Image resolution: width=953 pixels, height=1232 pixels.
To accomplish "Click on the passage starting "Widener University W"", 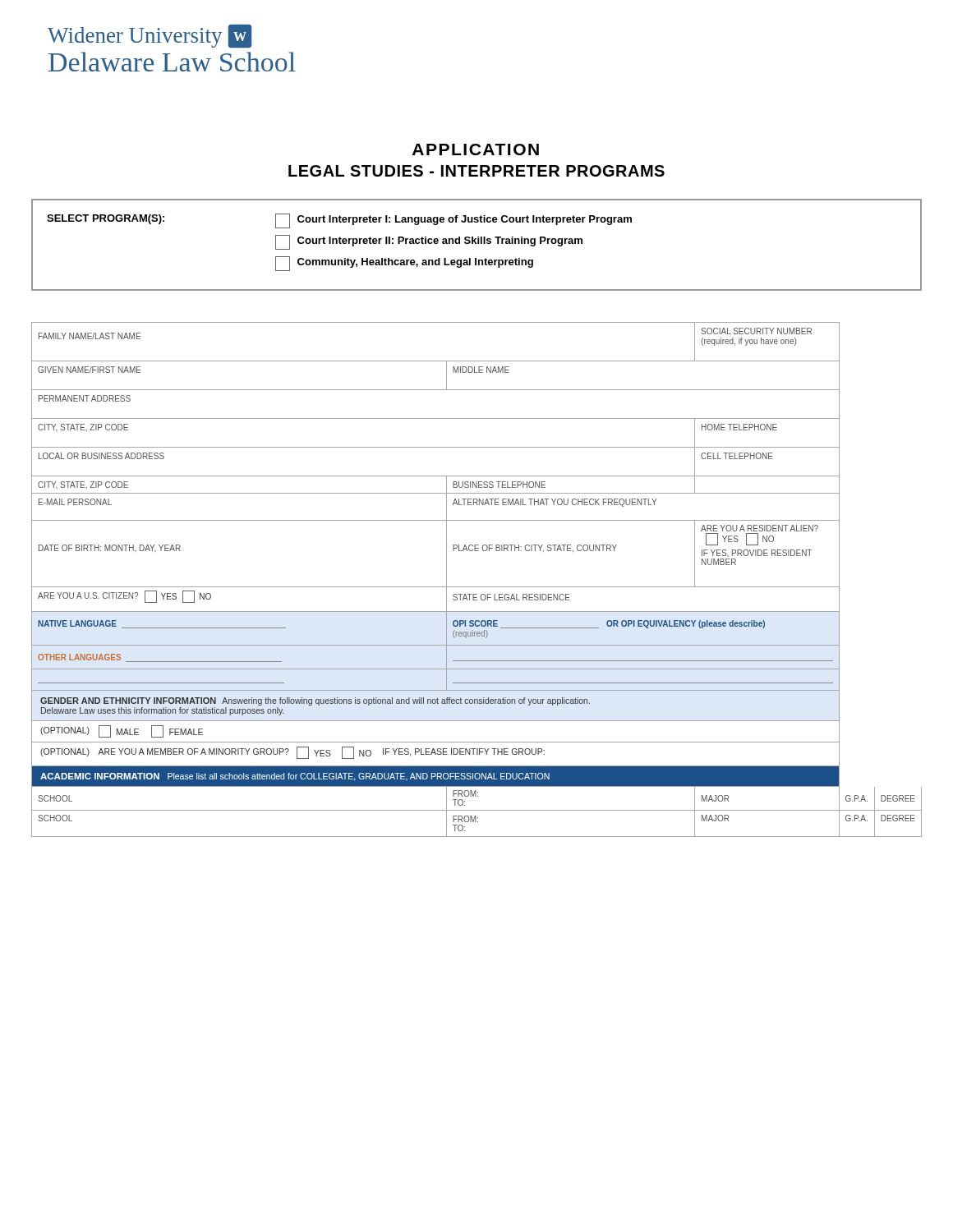I will tap(172, 51).
